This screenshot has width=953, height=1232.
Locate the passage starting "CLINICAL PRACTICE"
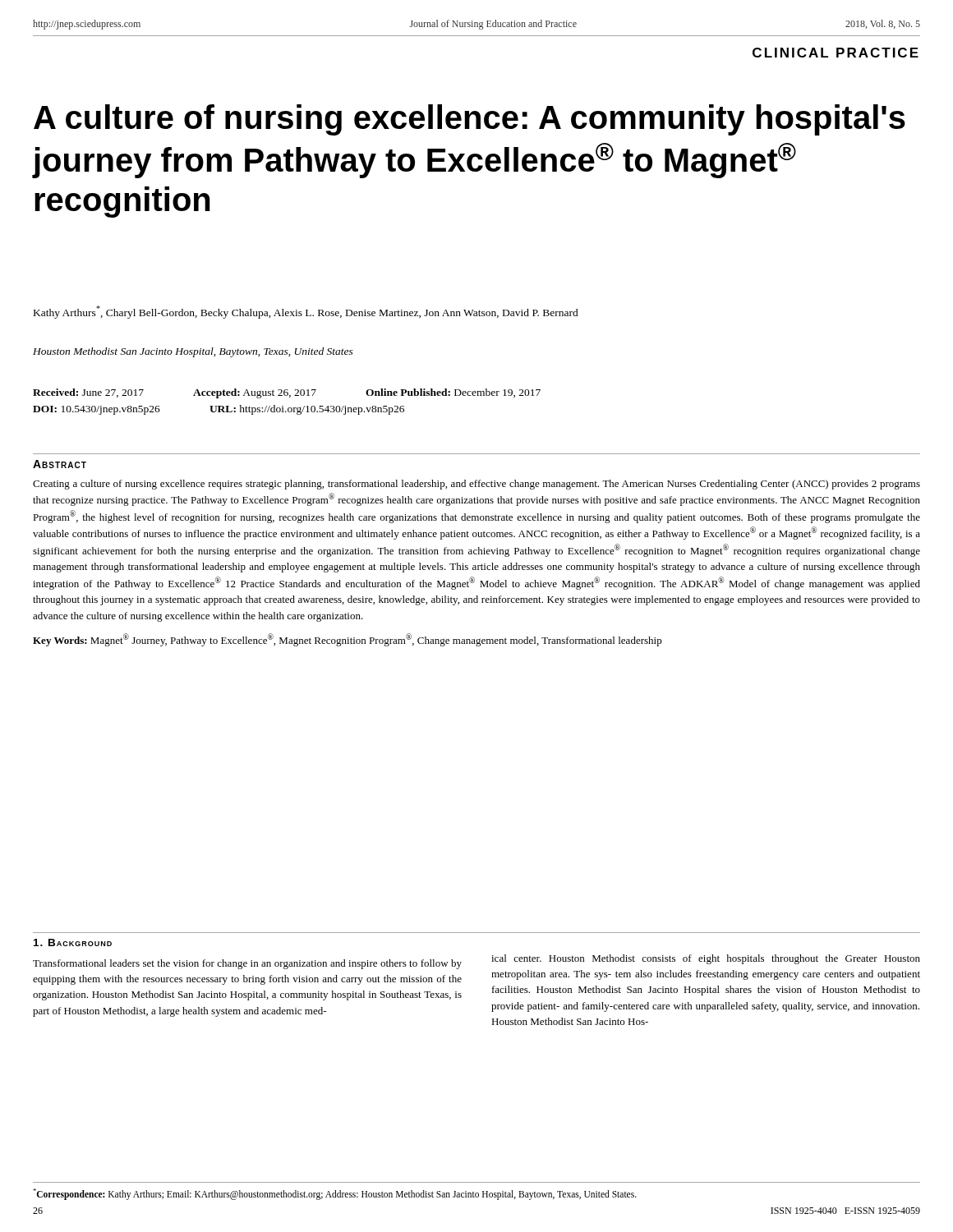pyautogui.click(x=836, y=53)
